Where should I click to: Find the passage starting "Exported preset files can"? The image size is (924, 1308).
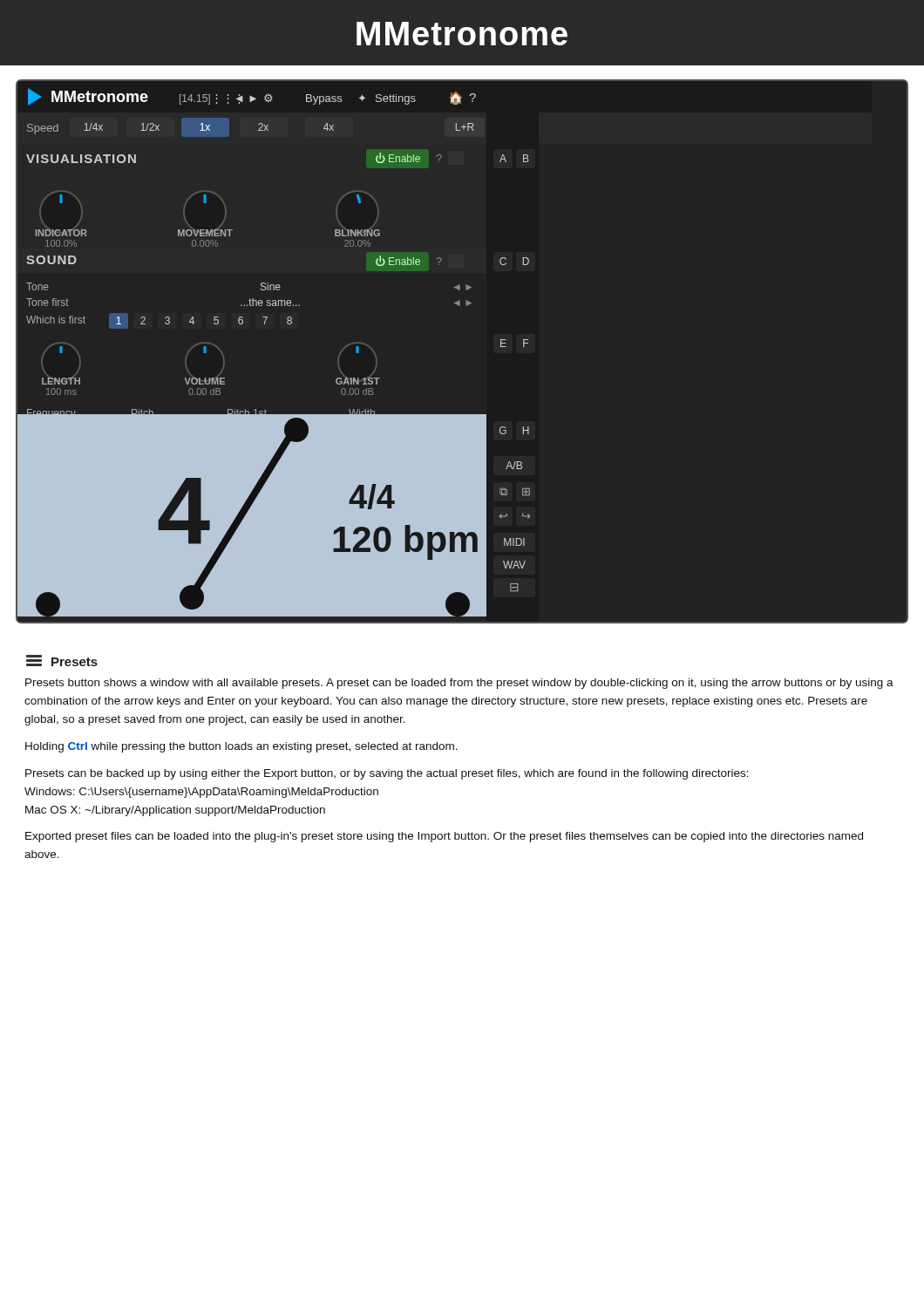click(x=444, y=845)
